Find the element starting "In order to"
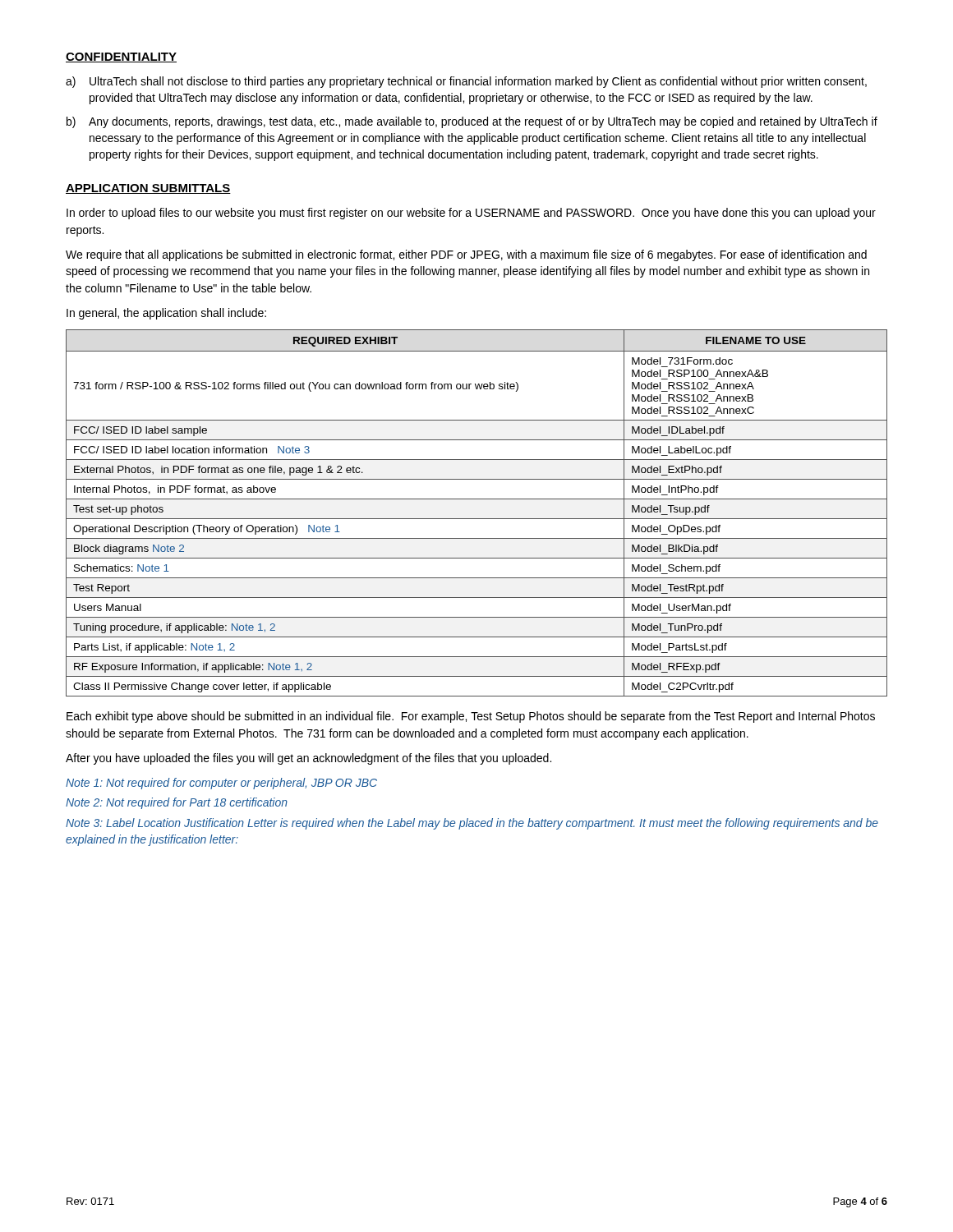The width and height of the screenshot is (953, 1232). pyautogui.click(x=471, y=222)
